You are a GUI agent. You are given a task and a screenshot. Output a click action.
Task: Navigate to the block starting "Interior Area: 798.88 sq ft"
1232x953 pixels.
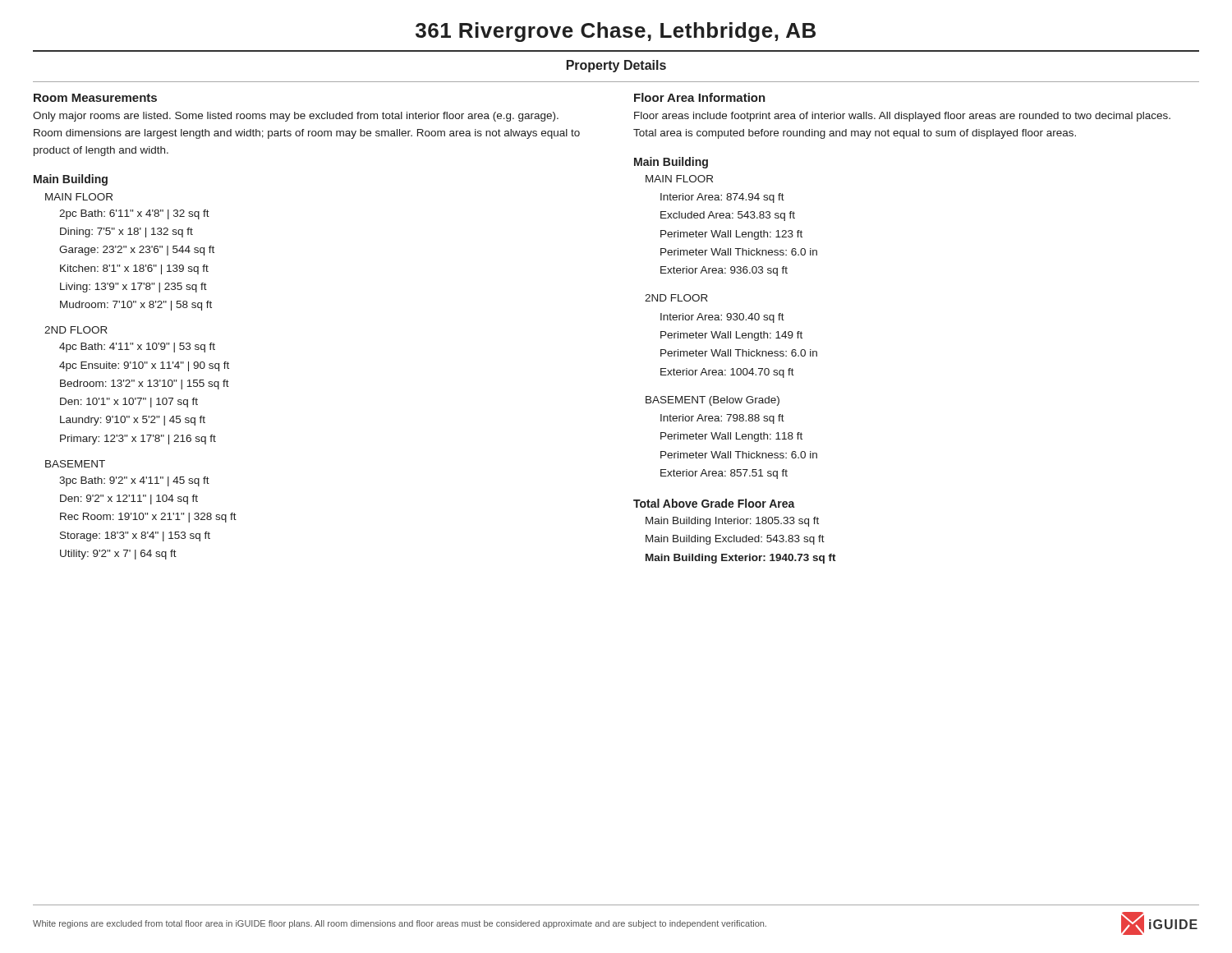(x=722, y=418)
